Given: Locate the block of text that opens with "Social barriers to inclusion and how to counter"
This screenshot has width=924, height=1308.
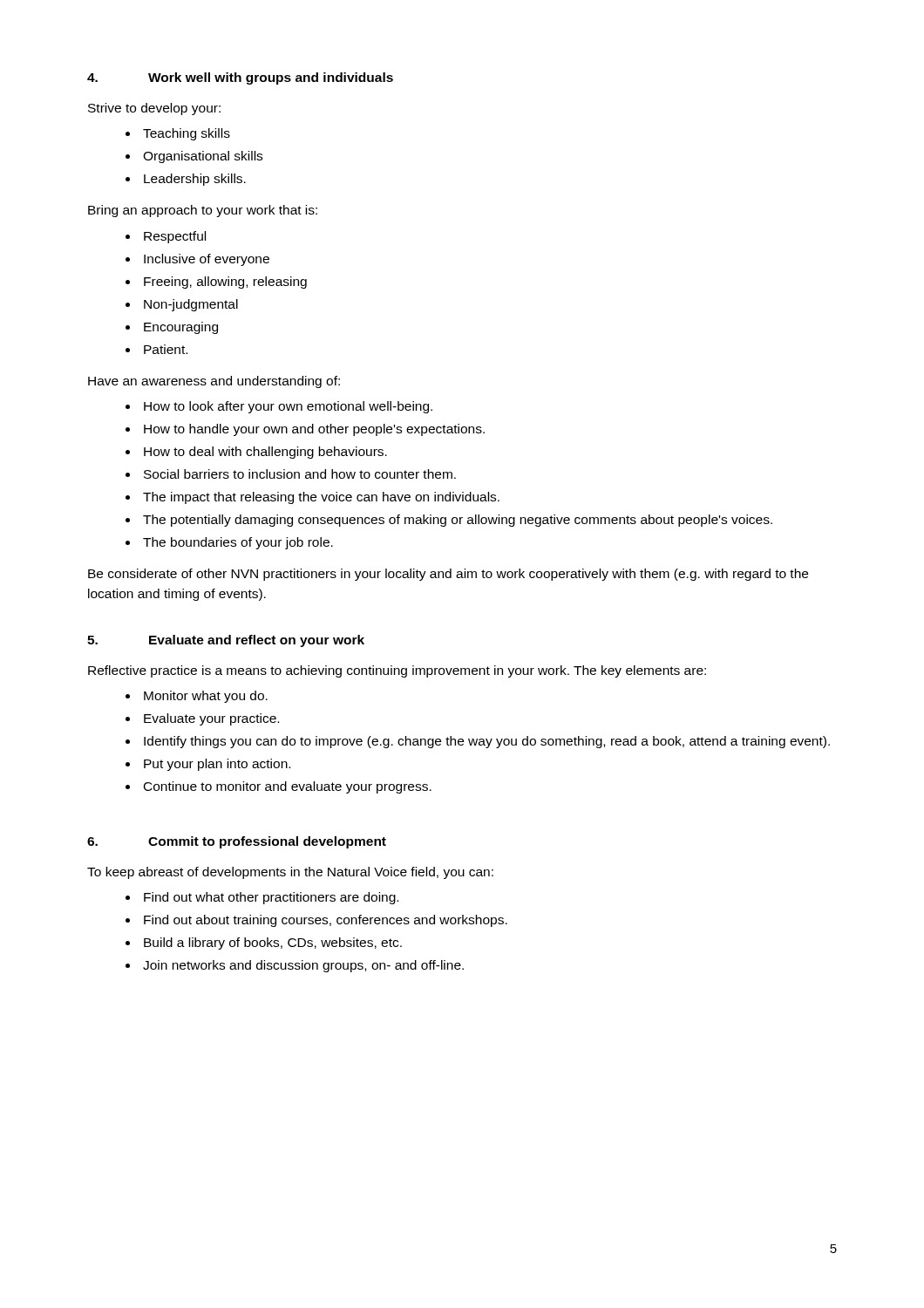Looking at the screenshot, I should pyautogui.click(x=300, y=474).
